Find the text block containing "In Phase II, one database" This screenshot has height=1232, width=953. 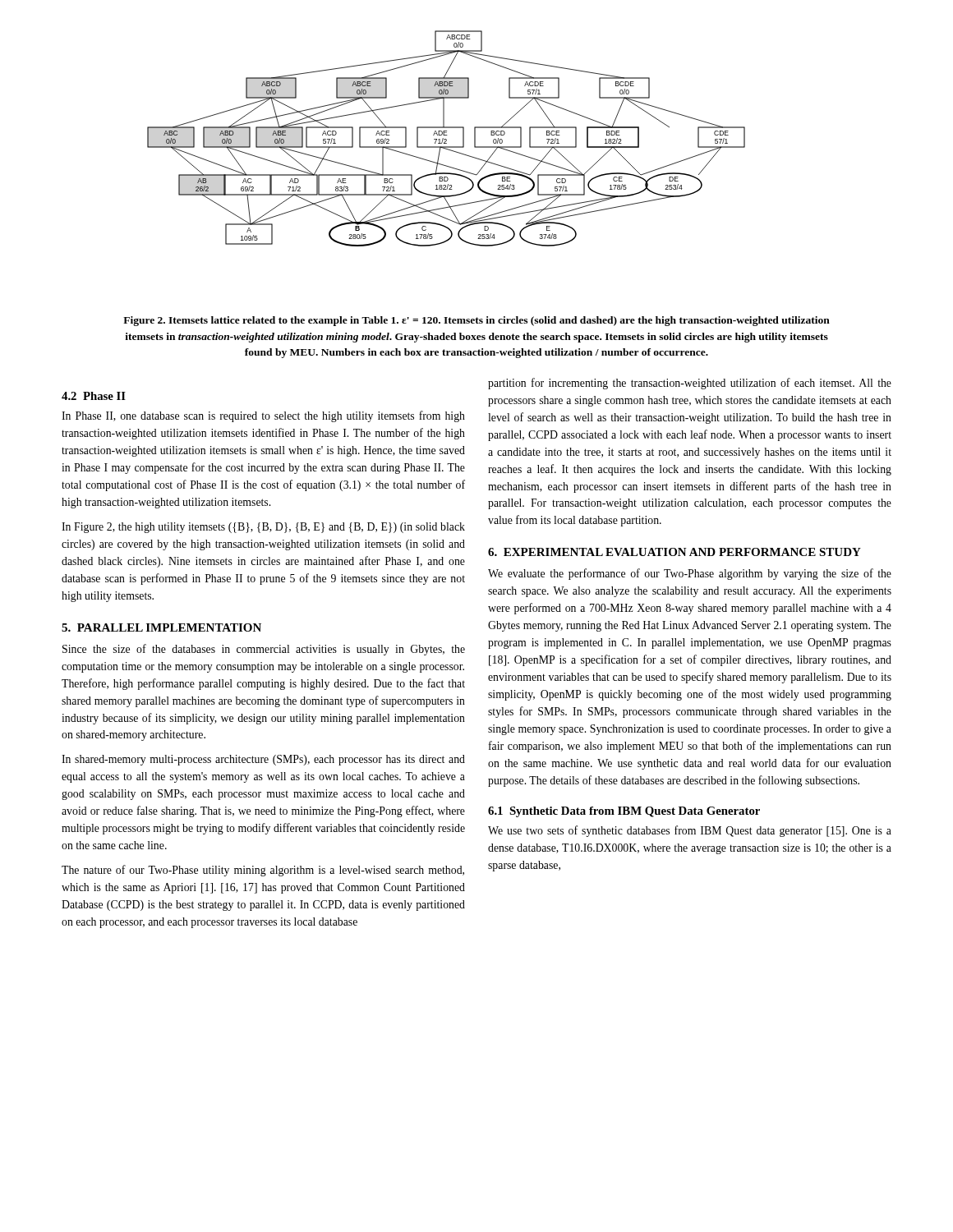(263, 460)
